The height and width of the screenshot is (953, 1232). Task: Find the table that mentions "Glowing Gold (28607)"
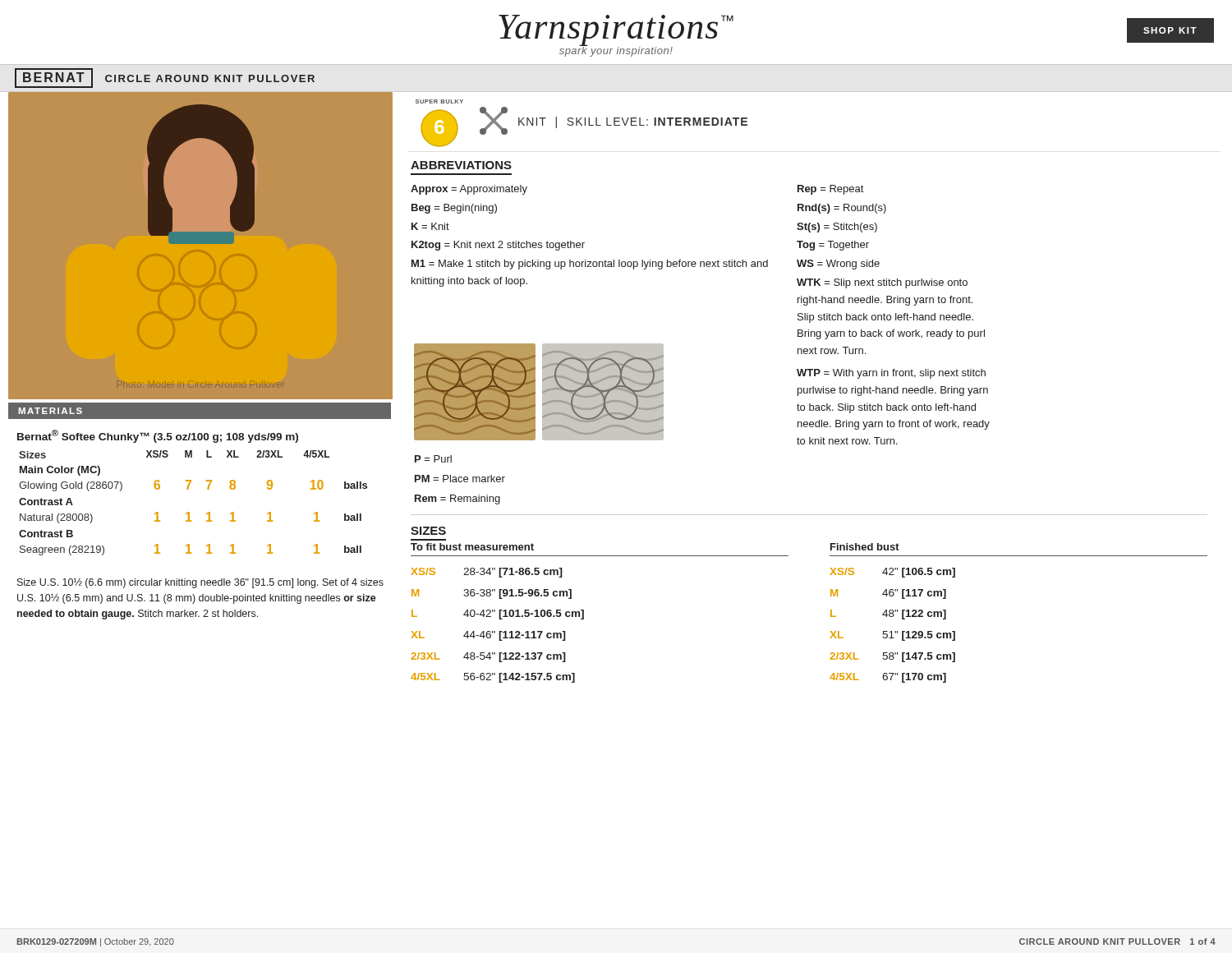(x=200, y=492)
